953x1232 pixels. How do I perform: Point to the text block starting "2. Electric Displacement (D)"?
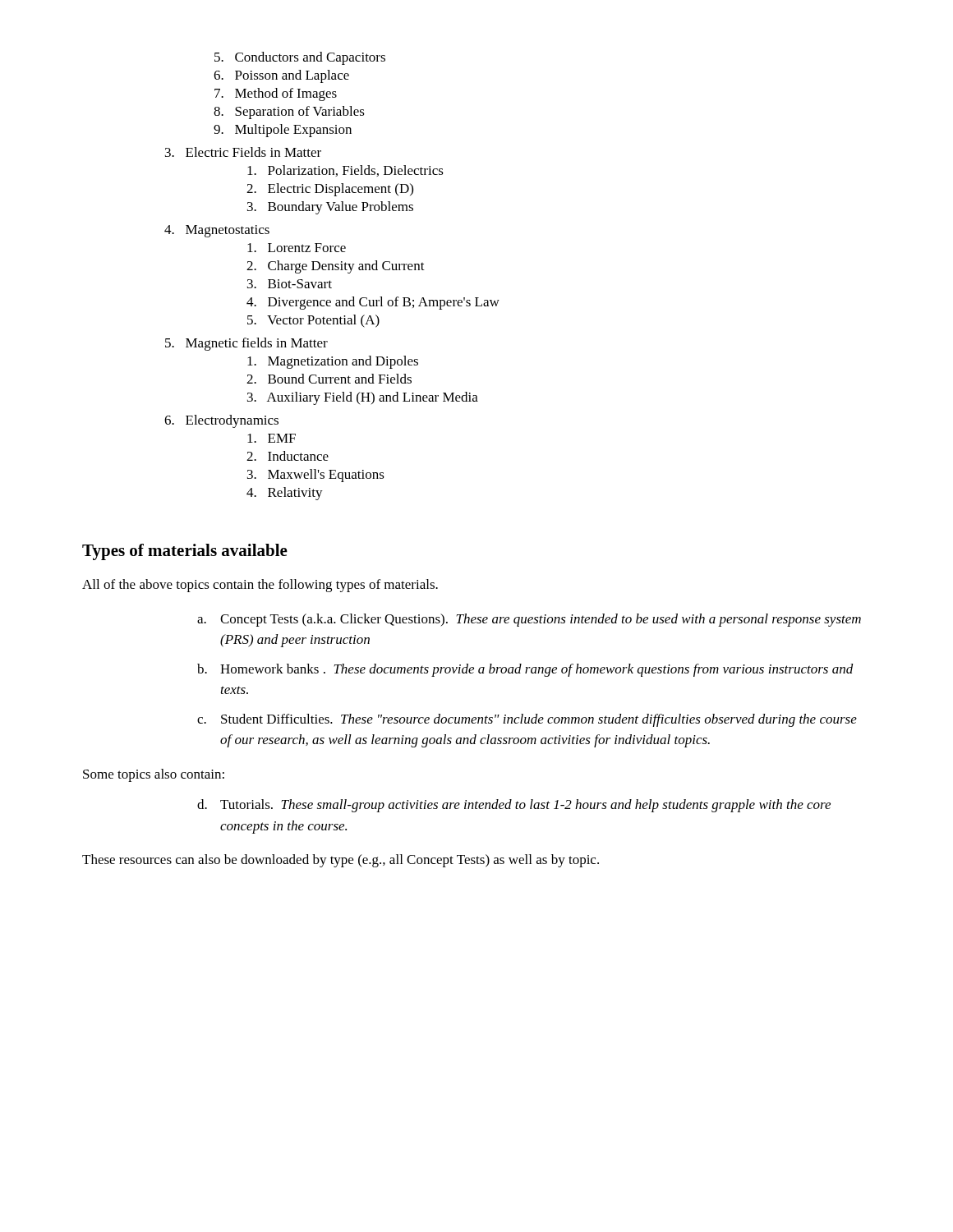coord(330,188)
